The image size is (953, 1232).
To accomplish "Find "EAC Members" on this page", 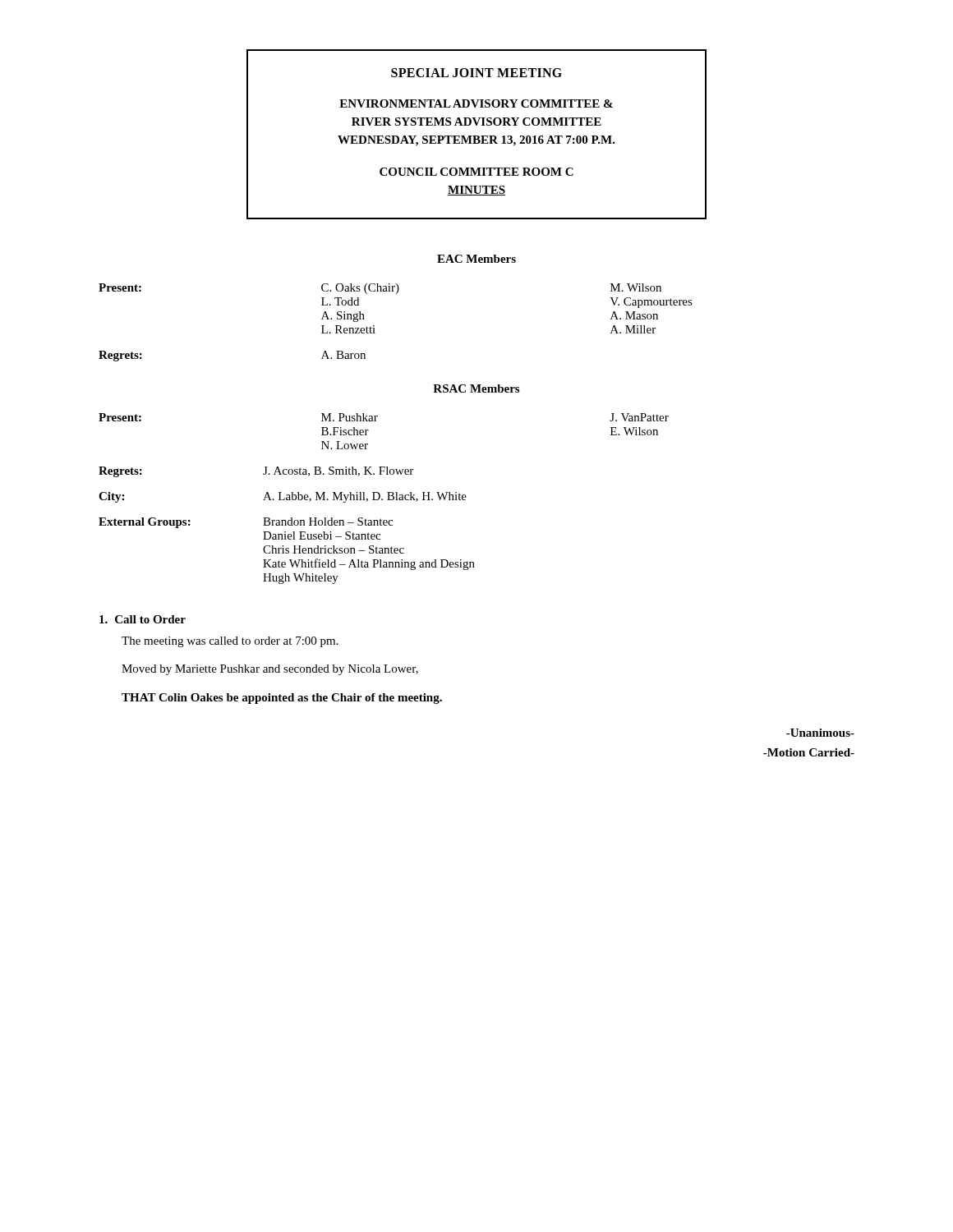I will pos(476,259).
